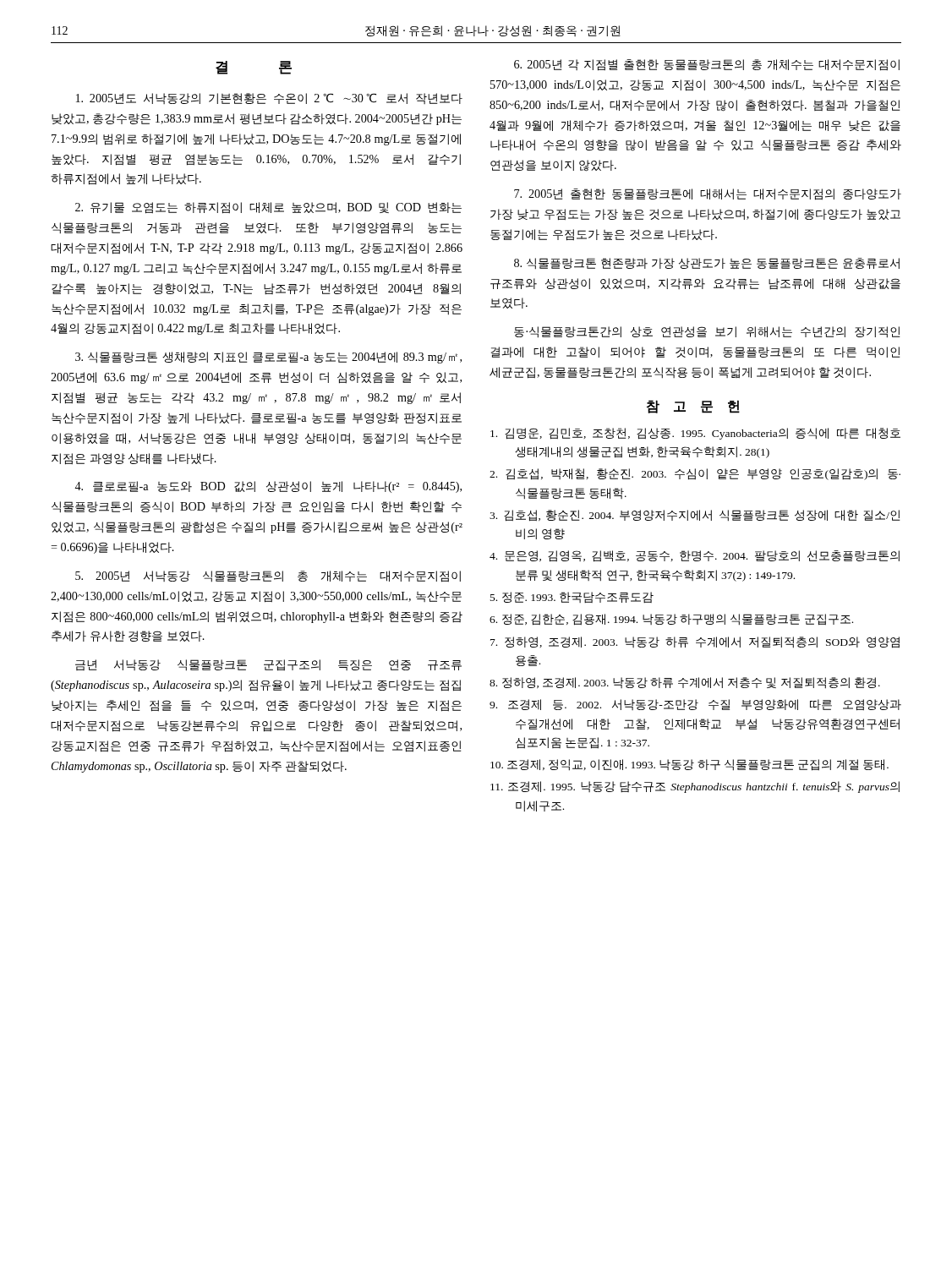Select the text starting "식물플랑크톤 현존량과 가장"

[695, 283]
